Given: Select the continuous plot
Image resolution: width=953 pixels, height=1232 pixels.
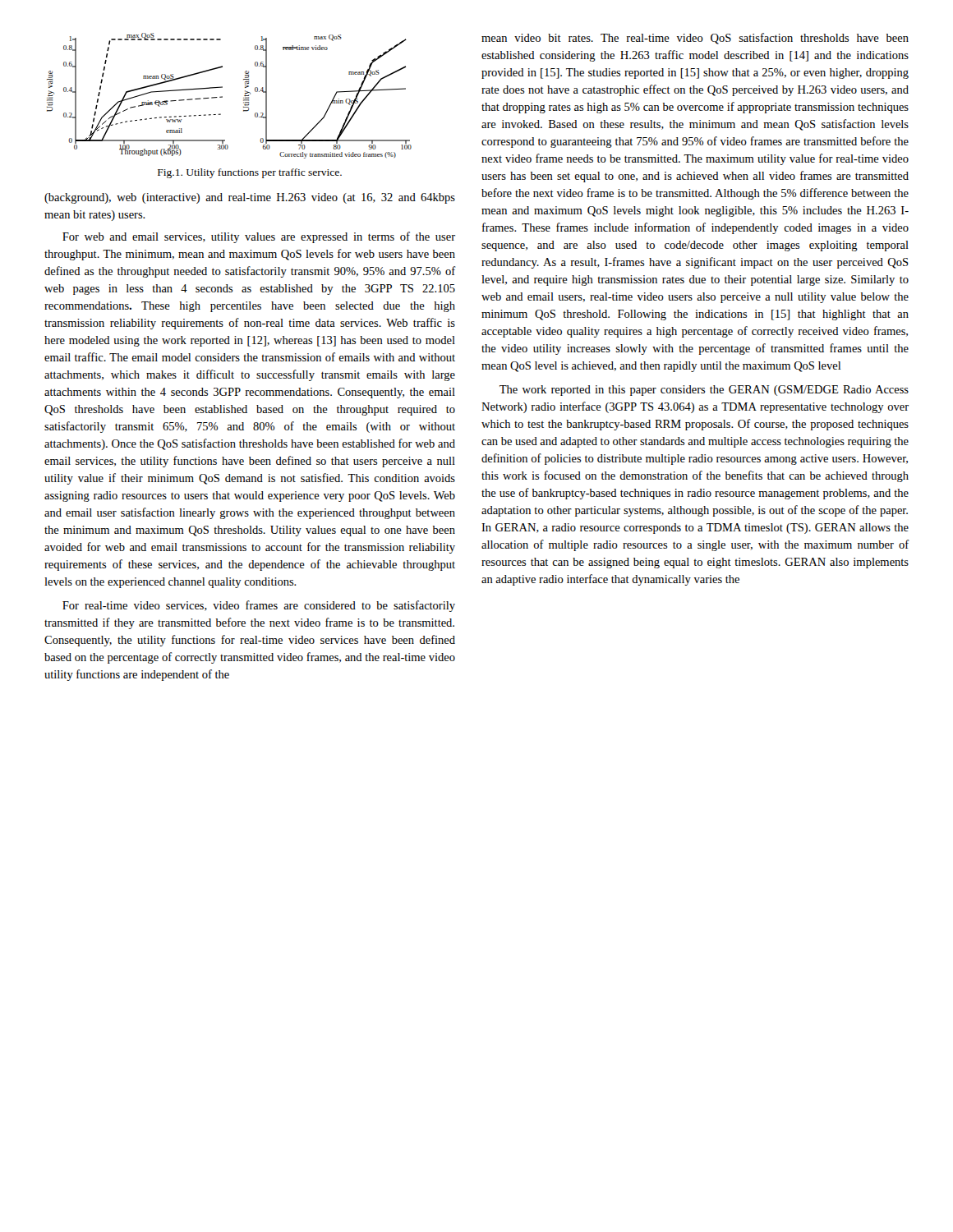Looking at the screenshot, I should [x=250, y=95].
